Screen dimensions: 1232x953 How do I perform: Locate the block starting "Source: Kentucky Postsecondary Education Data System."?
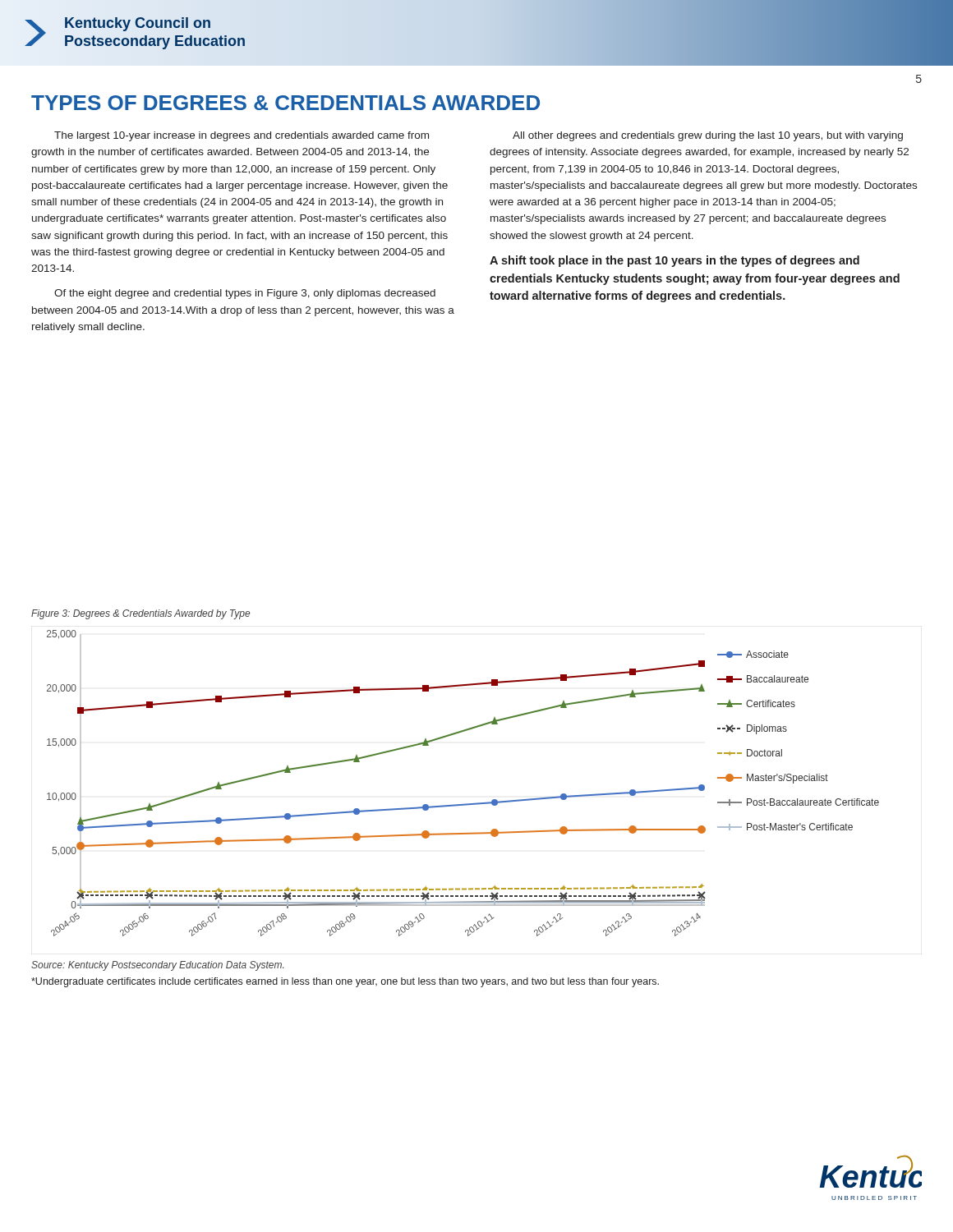pos(158,965)
